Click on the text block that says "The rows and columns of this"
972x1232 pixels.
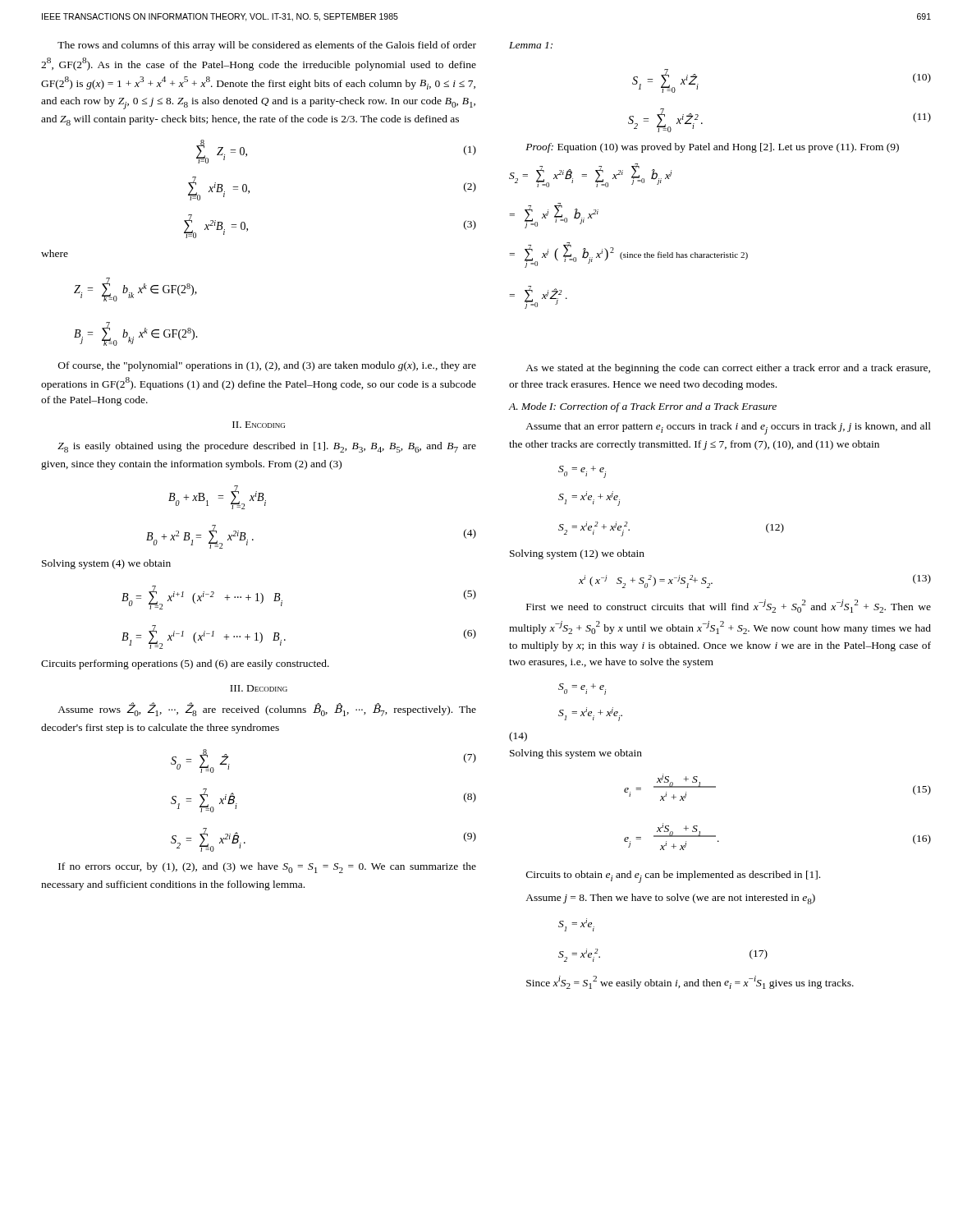click(259, 83)
